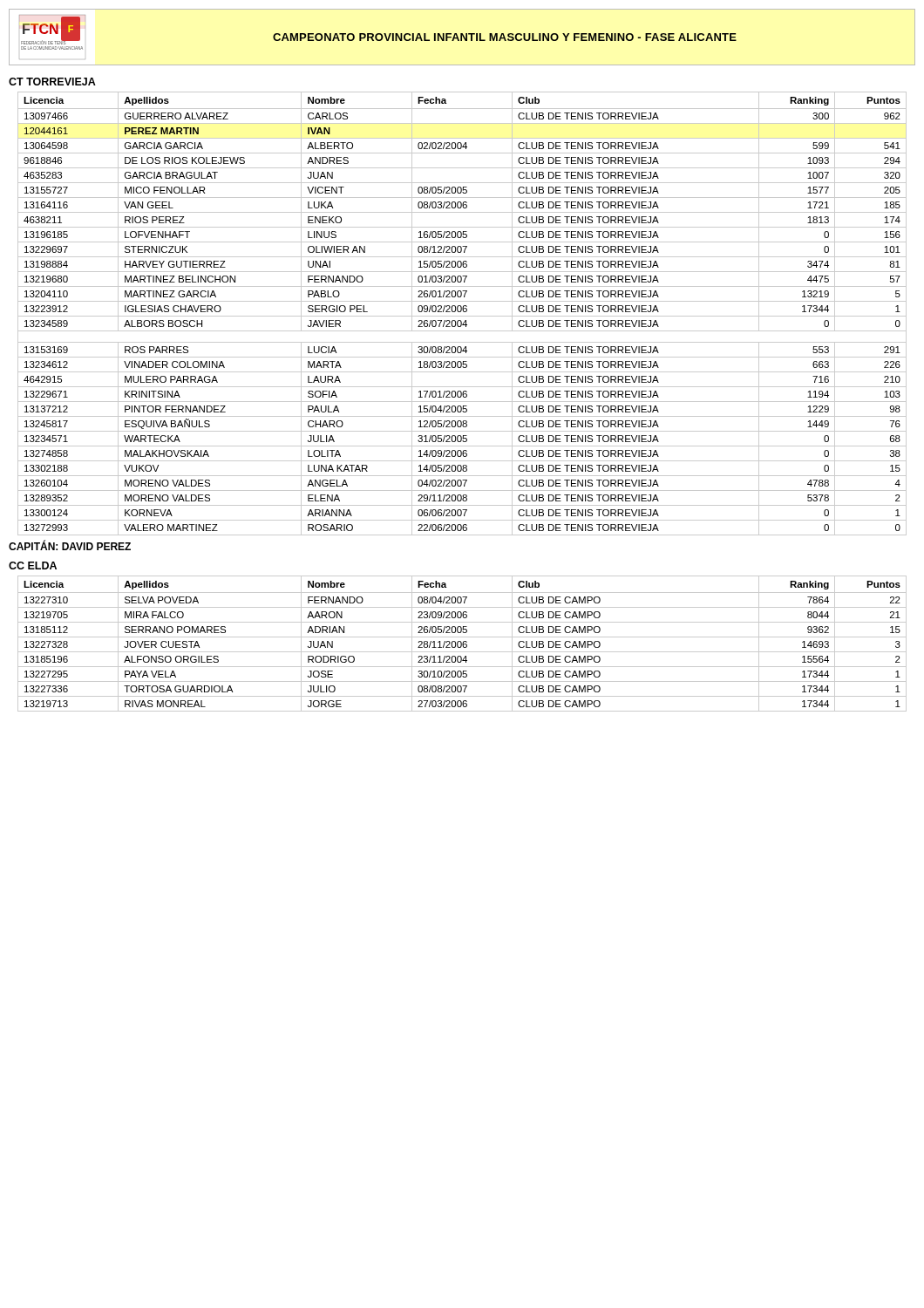This screenshot has width=924, height=1308.
Task: Find the passage starting "CC ELDA"
Action: [x=33, y=566]
